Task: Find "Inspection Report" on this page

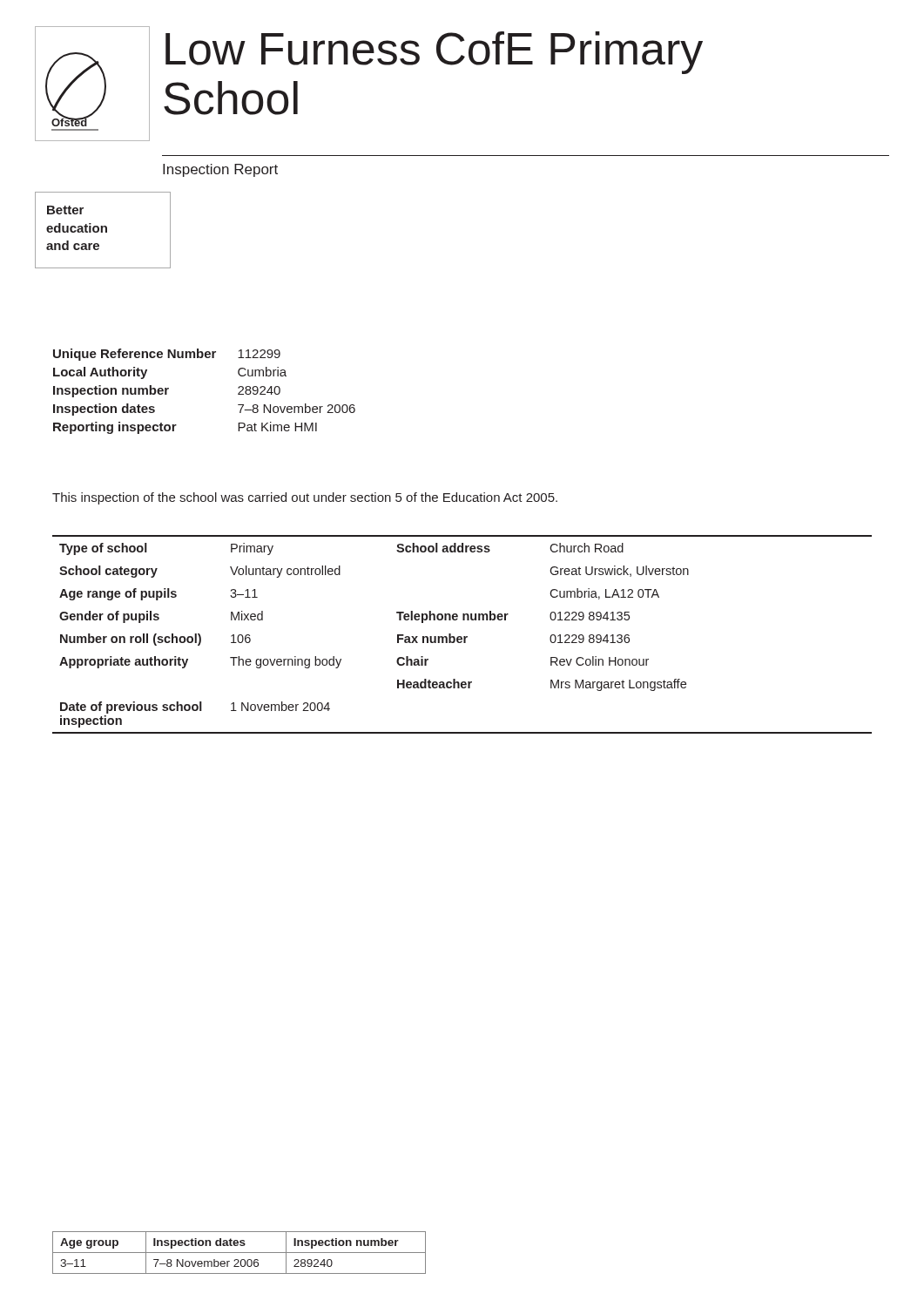Action: (220, 169)
